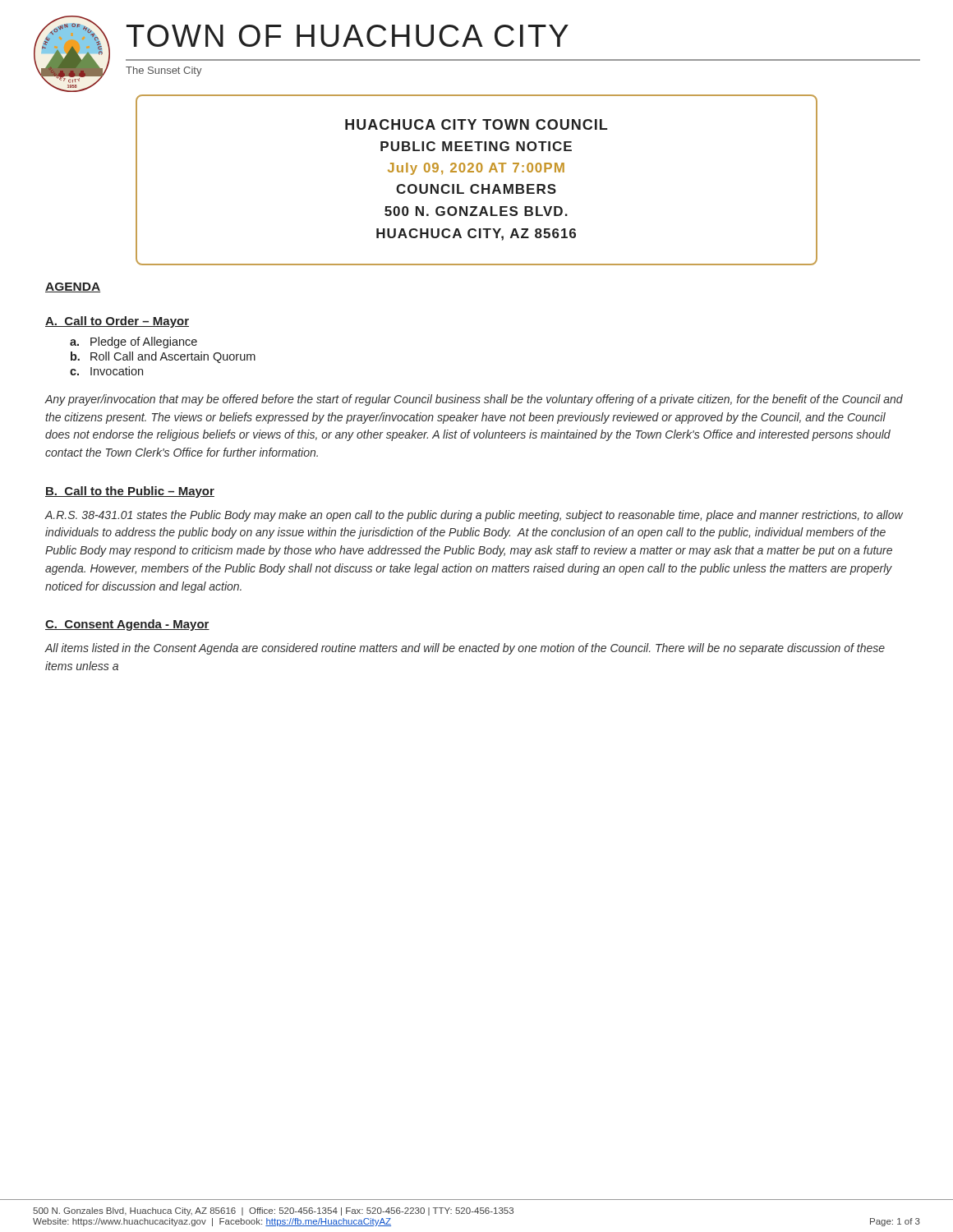The width and height of the screenshot is (953, 1232).
Task: Locate the element starting "c. Invocation"
Action: tap(107, 371)
